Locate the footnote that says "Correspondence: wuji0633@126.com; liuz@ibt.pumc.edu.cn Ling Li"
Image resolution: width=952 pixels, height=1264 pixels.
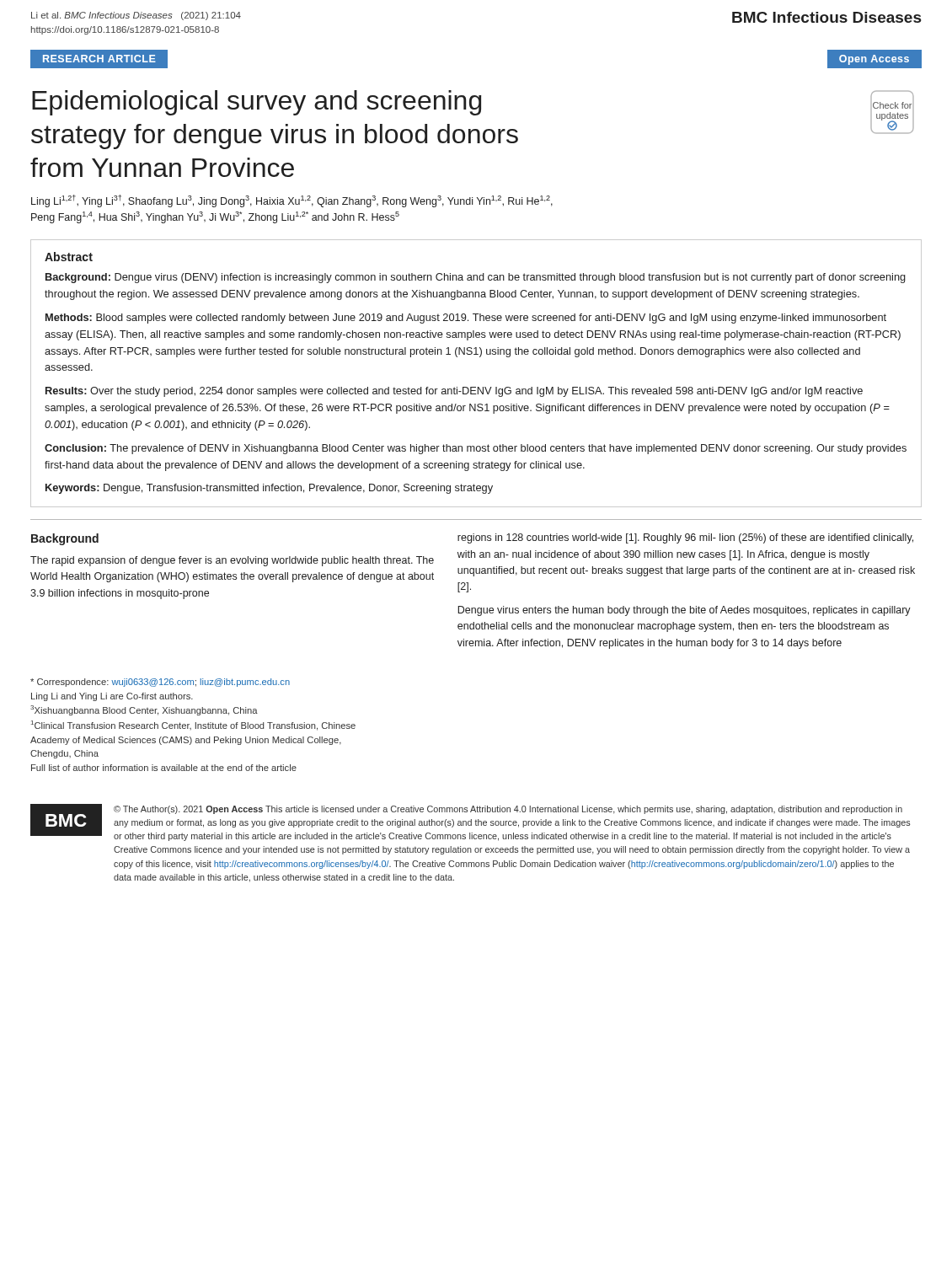pyautogui.click(x=193, y=725)
